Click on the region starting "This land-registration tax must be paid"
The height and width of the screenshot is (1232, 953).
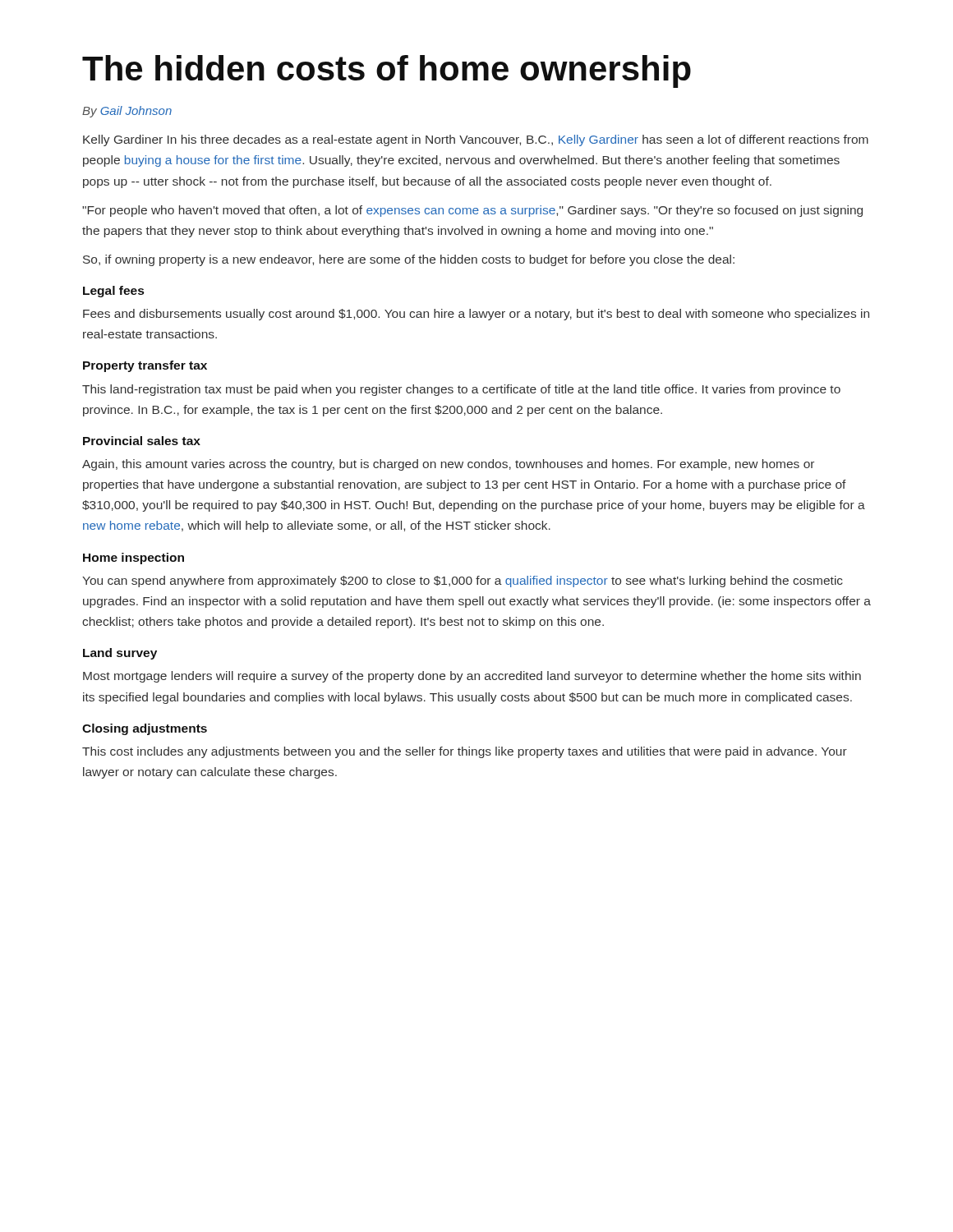461,399
